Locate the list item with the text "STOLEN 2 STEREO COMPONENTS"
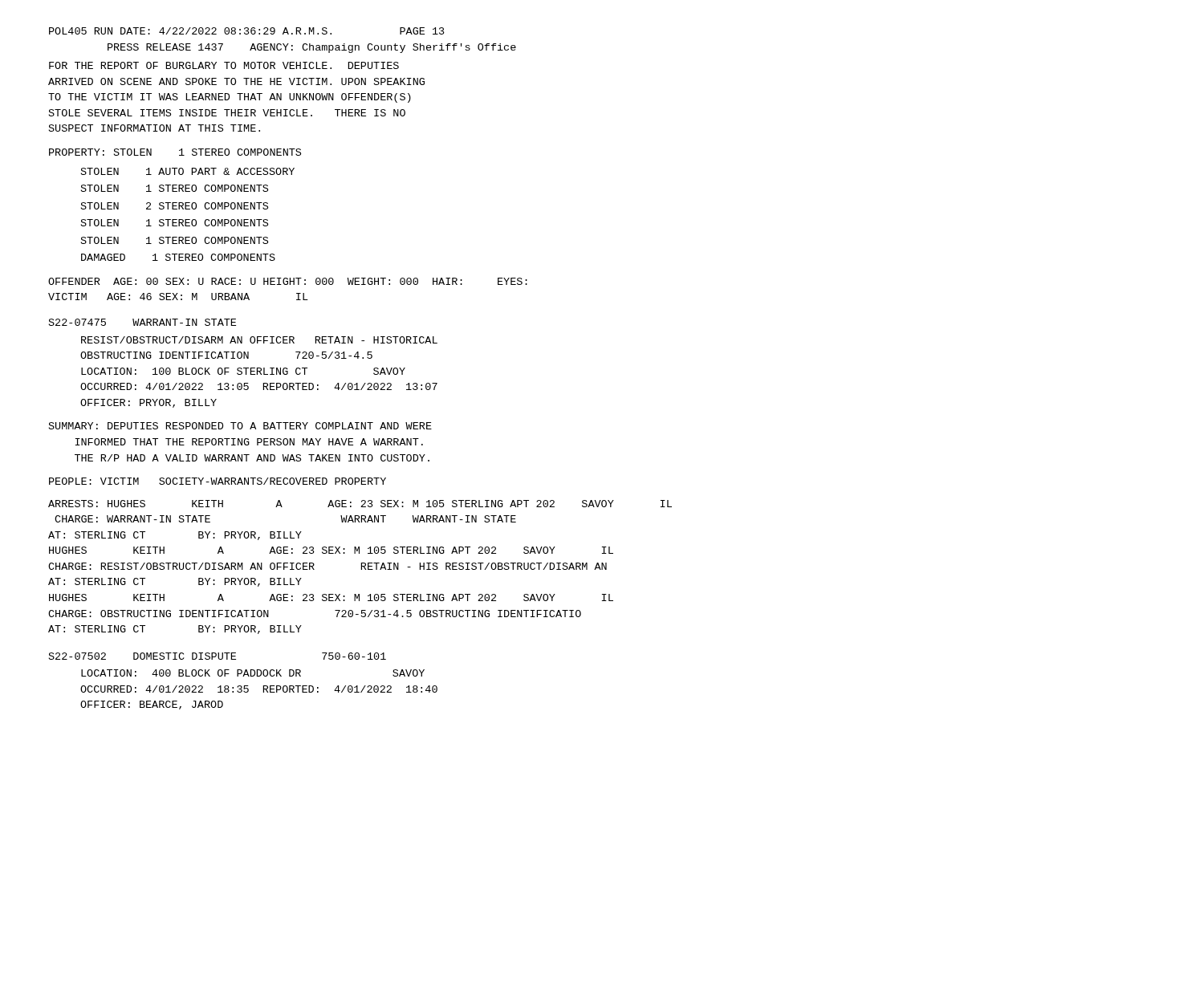Viewport: 1204px width, 1004px height. (175, 206)
